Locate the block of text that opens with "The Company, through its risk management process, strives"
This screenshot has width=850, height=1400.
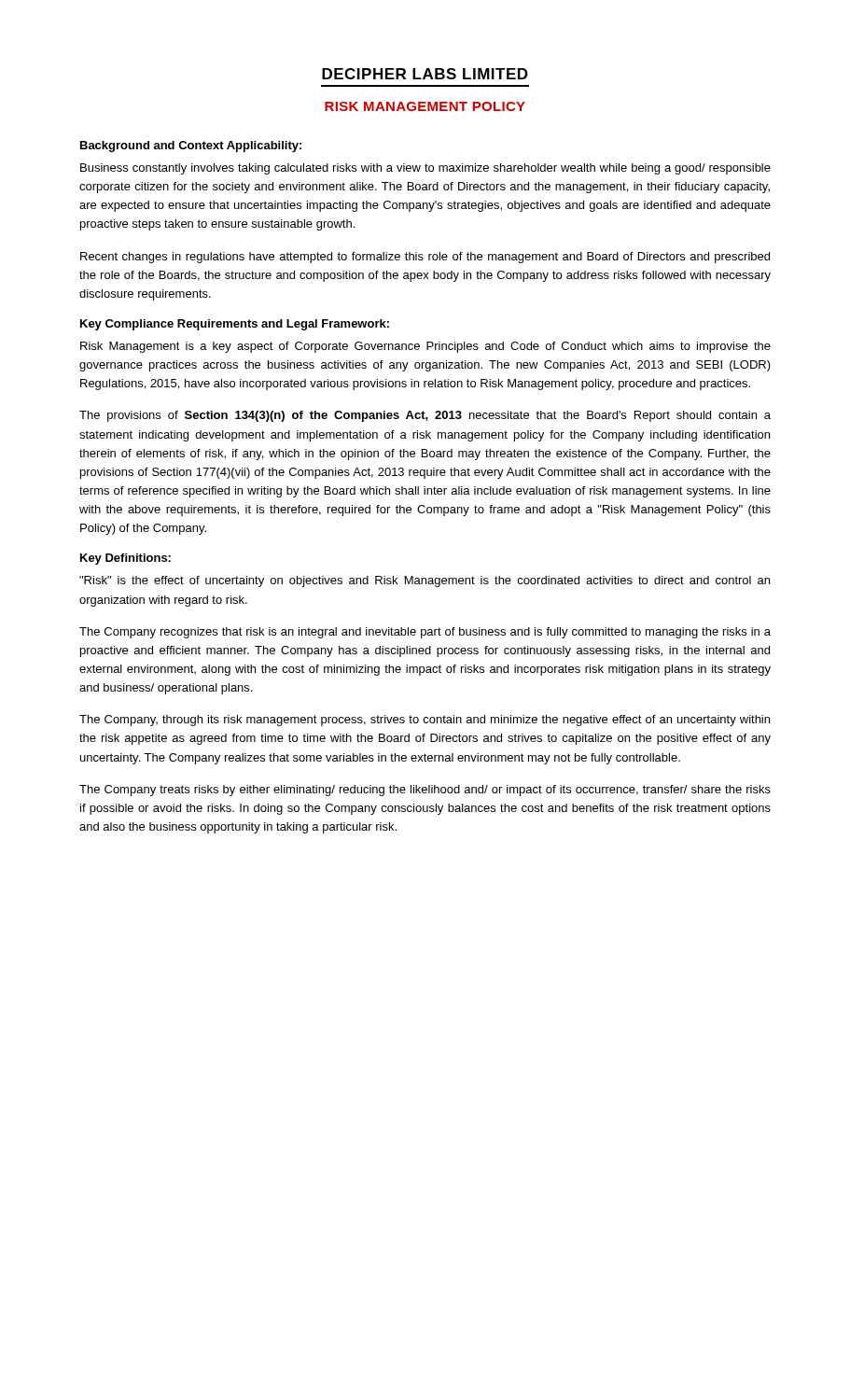point(425,738)
